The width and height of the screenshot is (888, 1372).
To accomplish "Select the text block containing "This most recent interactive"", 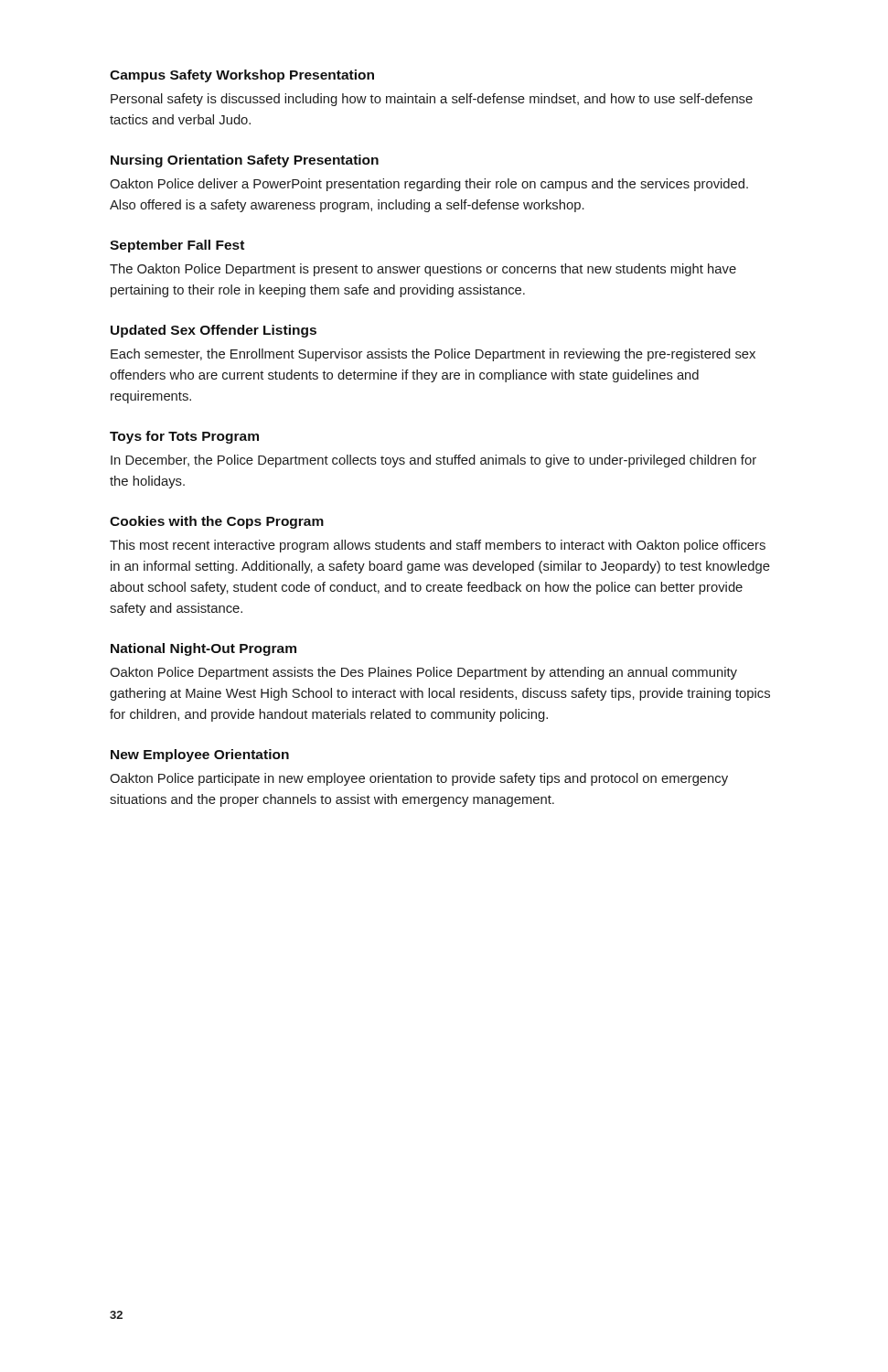I will click(440, 577).
